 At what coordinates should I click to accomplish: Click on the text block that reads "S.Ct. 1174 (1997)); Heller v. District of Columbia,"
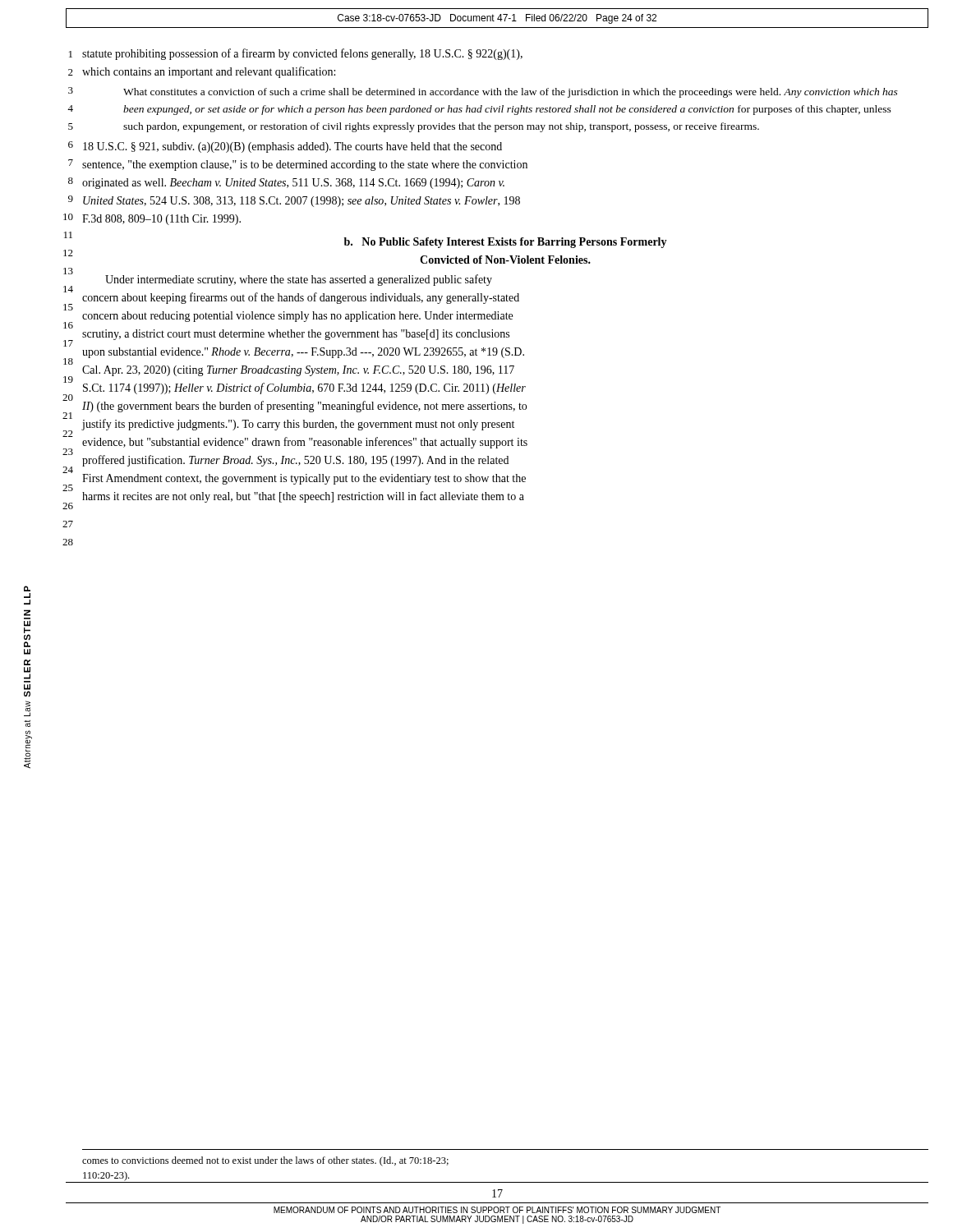(304, 388)
